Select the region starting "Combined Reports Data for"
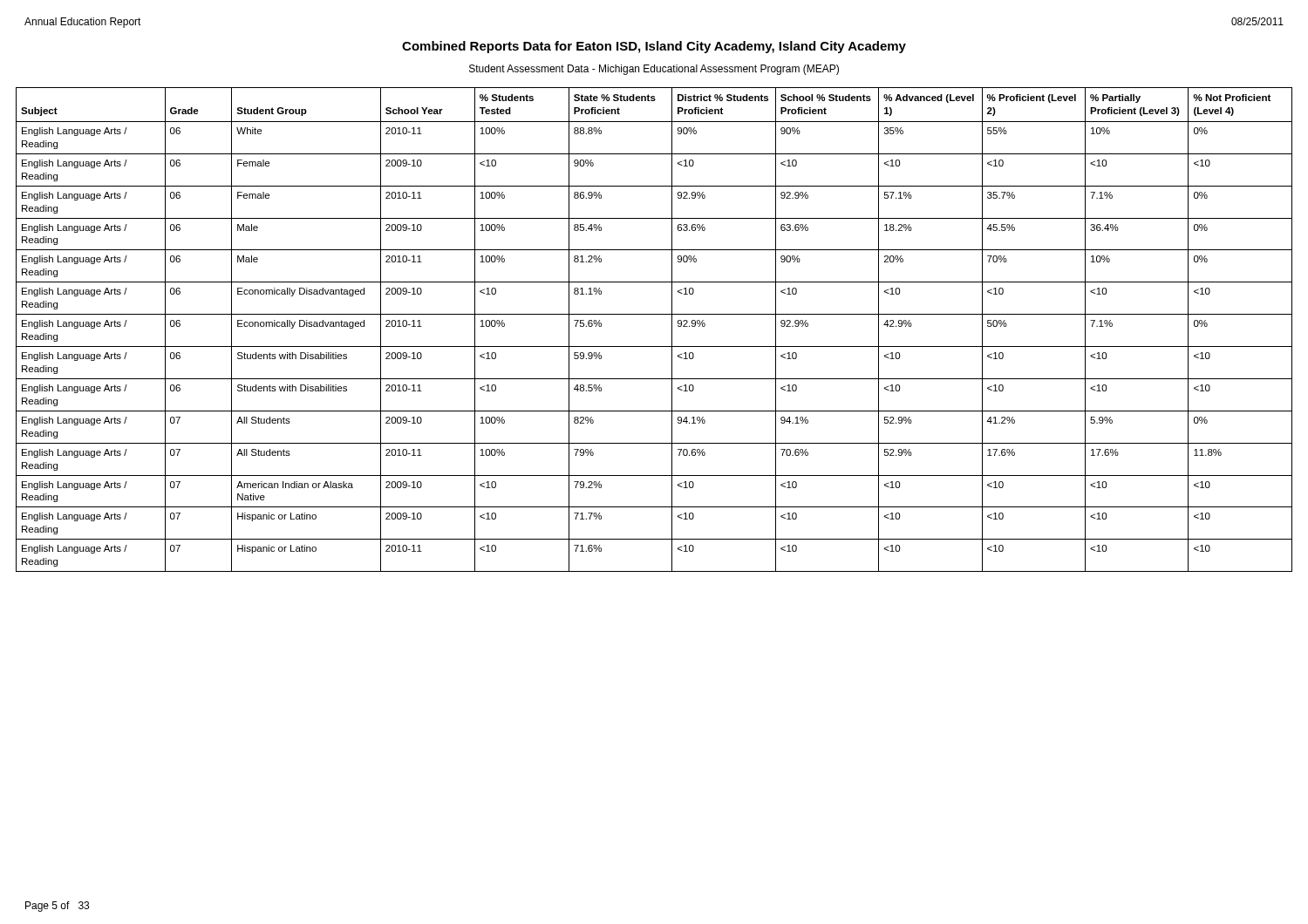This screenshot has width=1308, height=924. (x=654, y=46)
